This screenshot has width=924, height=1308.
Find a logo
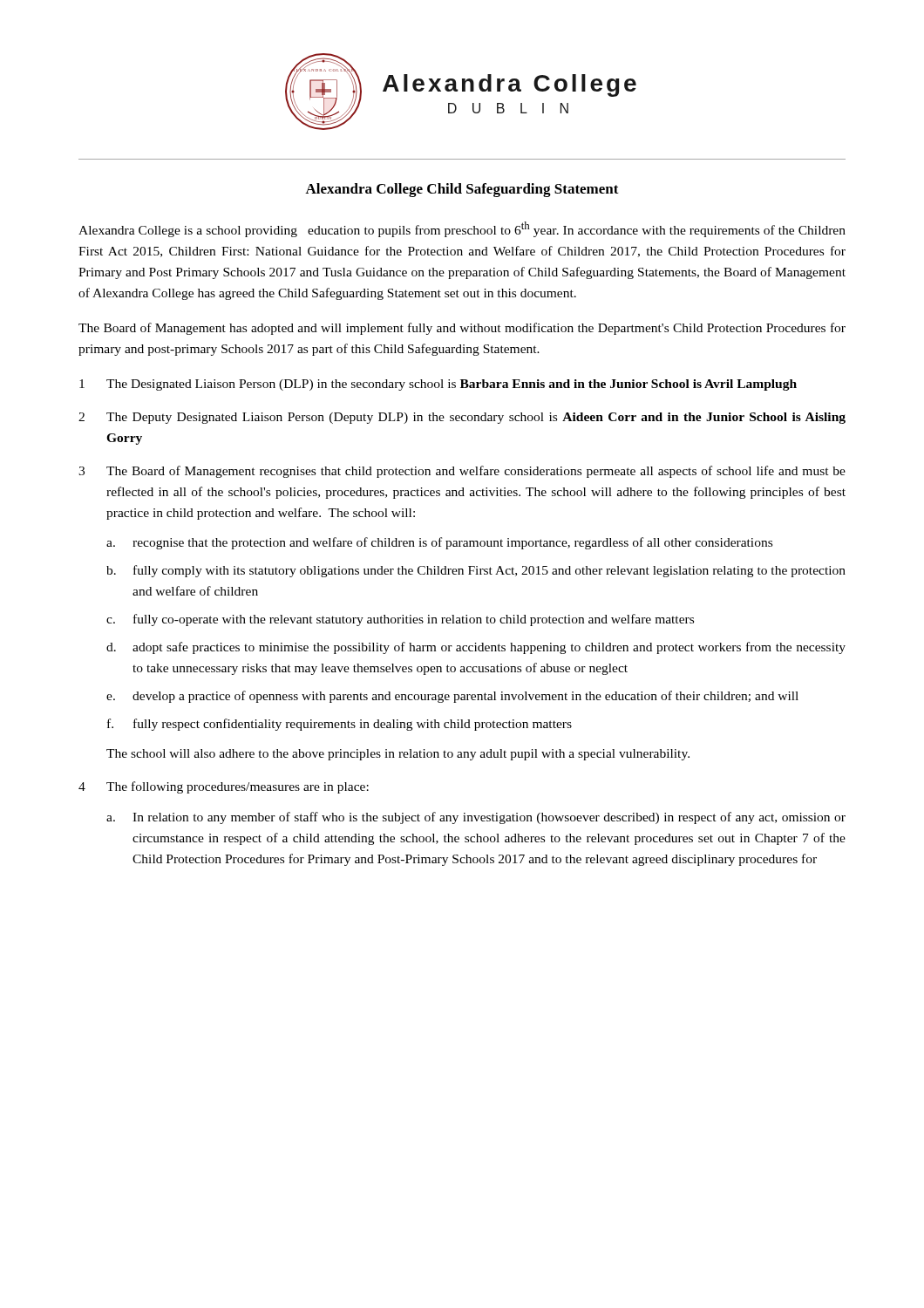click(x=324, y=93)
